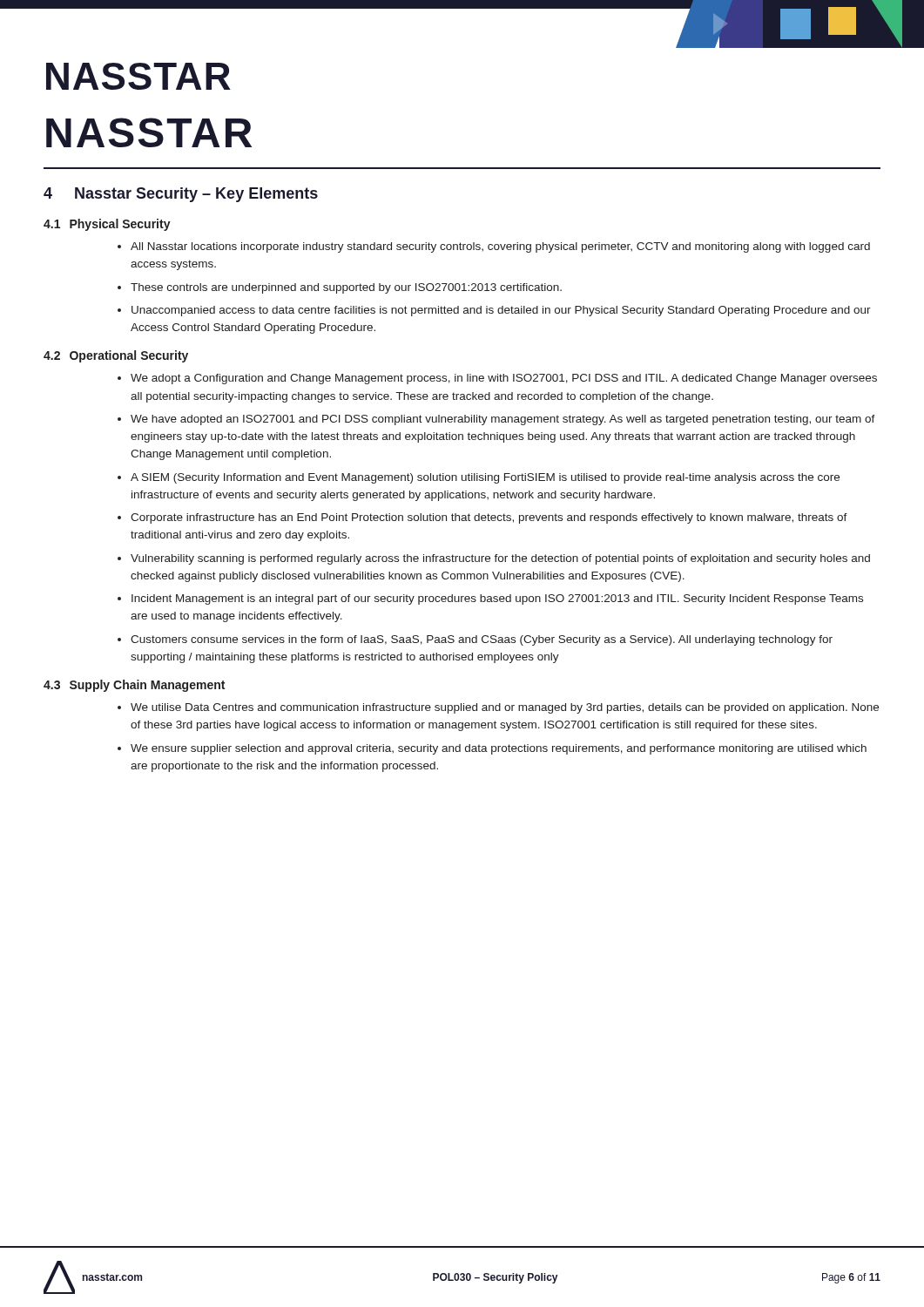Point to the block beginning "Corporate infrastructure has an End Point Protection solution"
This screenshot has width=924, height=1307.
pos(489,526)
